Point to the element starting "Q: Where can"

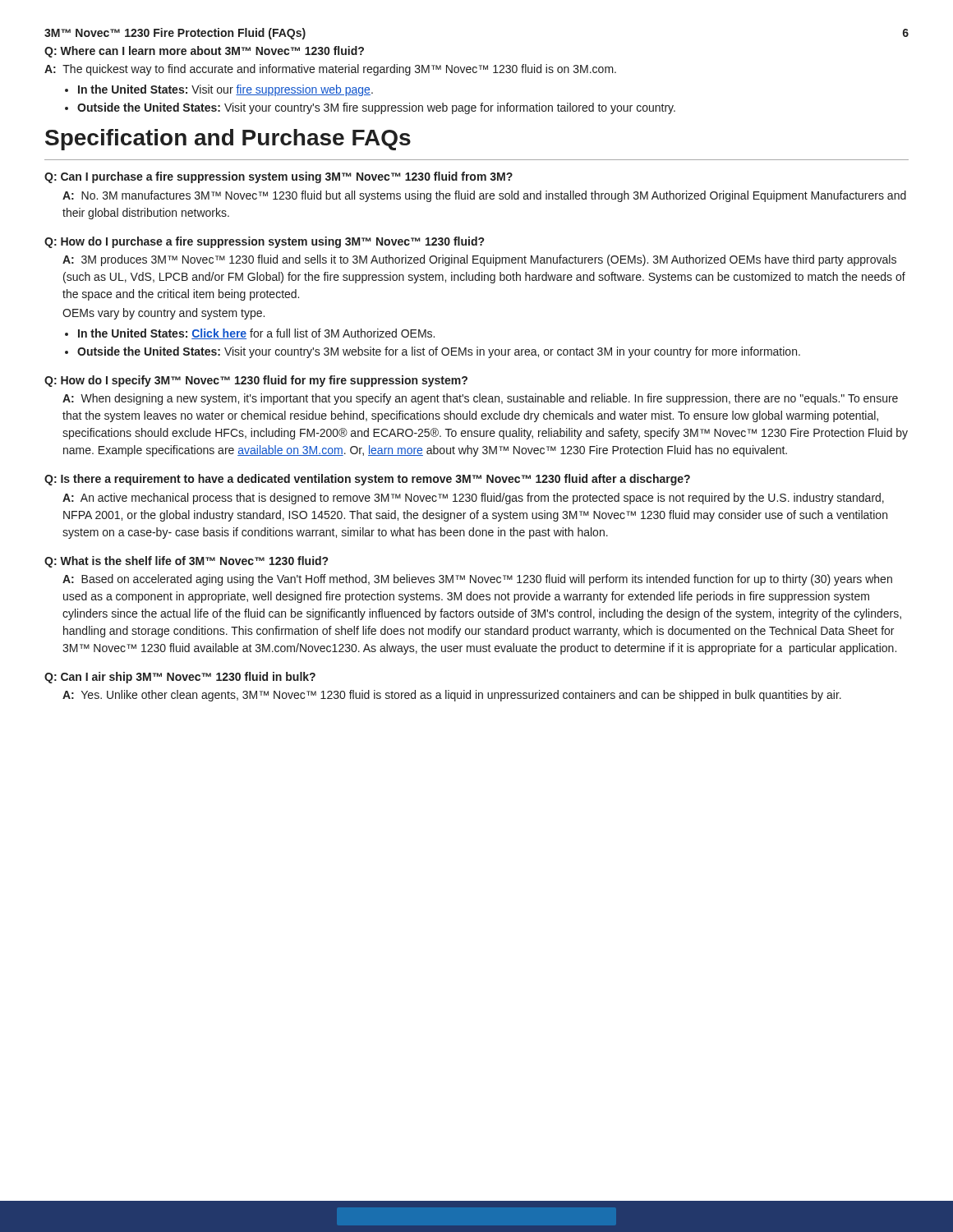pos(205,51)
